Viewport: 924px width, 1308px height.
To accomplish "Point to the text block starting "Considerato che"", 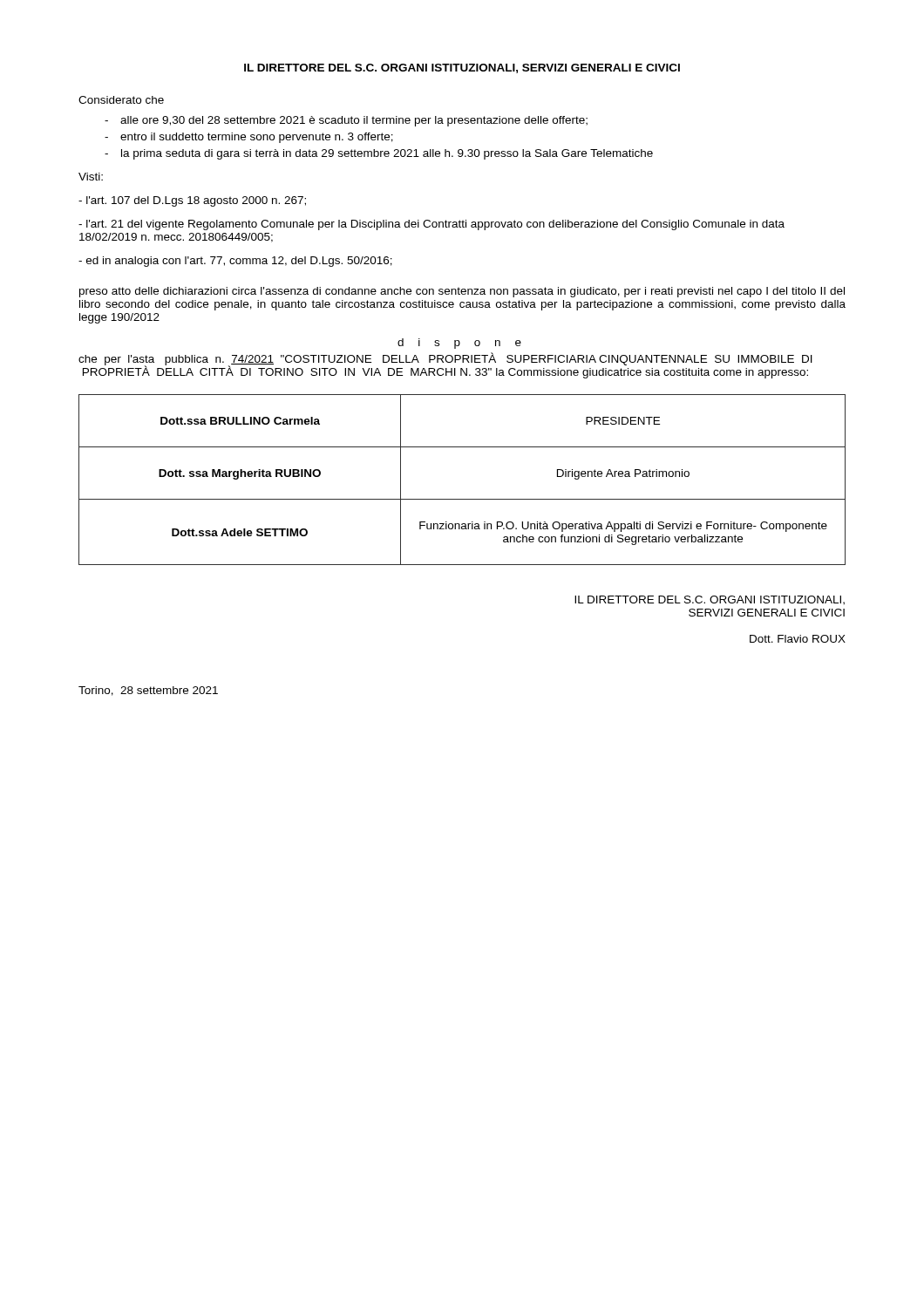I will pyautogui.click(x=121, y=100).
